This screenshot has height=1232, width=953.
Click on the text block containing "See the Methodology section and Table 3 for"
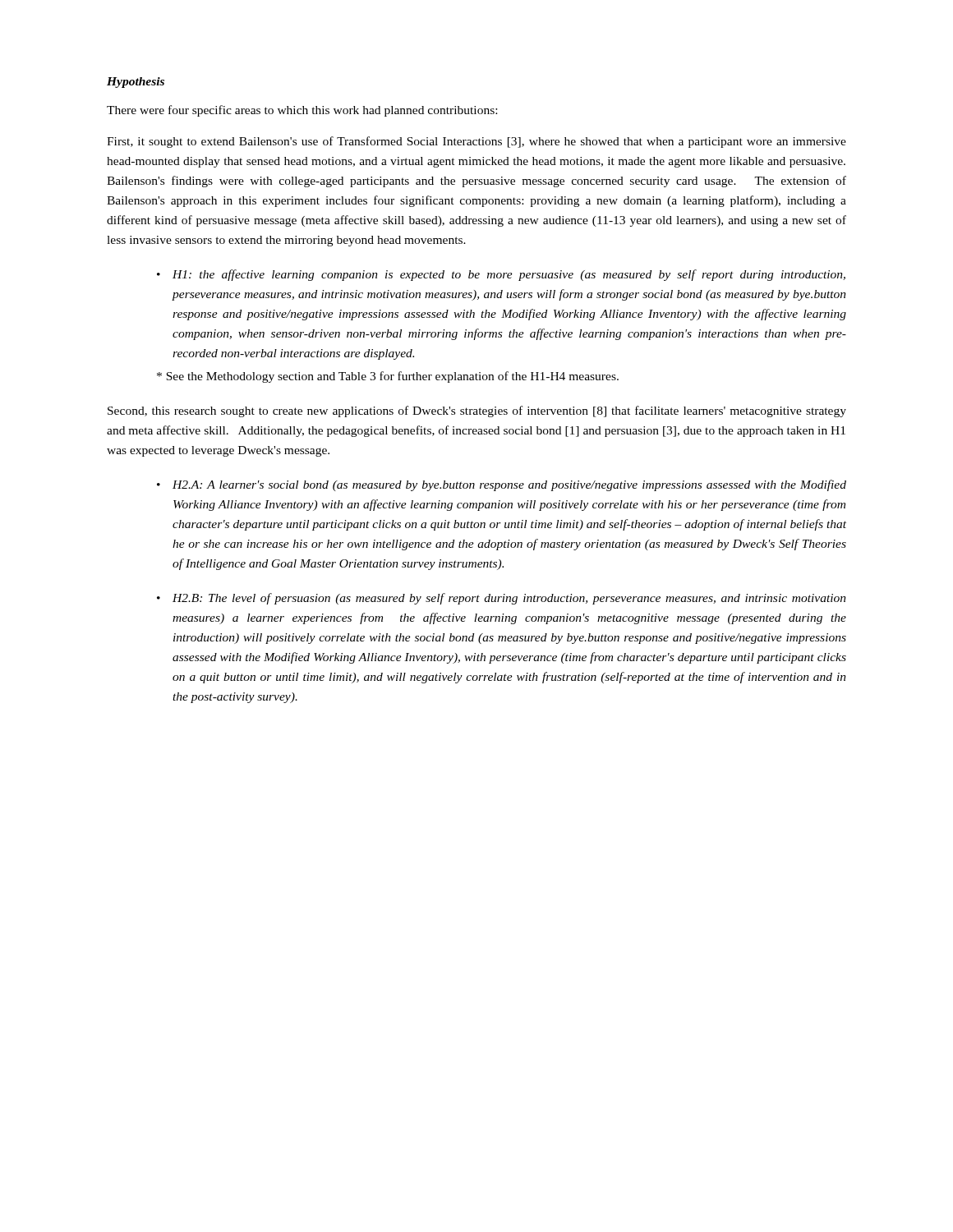click(x=388, y=376)
